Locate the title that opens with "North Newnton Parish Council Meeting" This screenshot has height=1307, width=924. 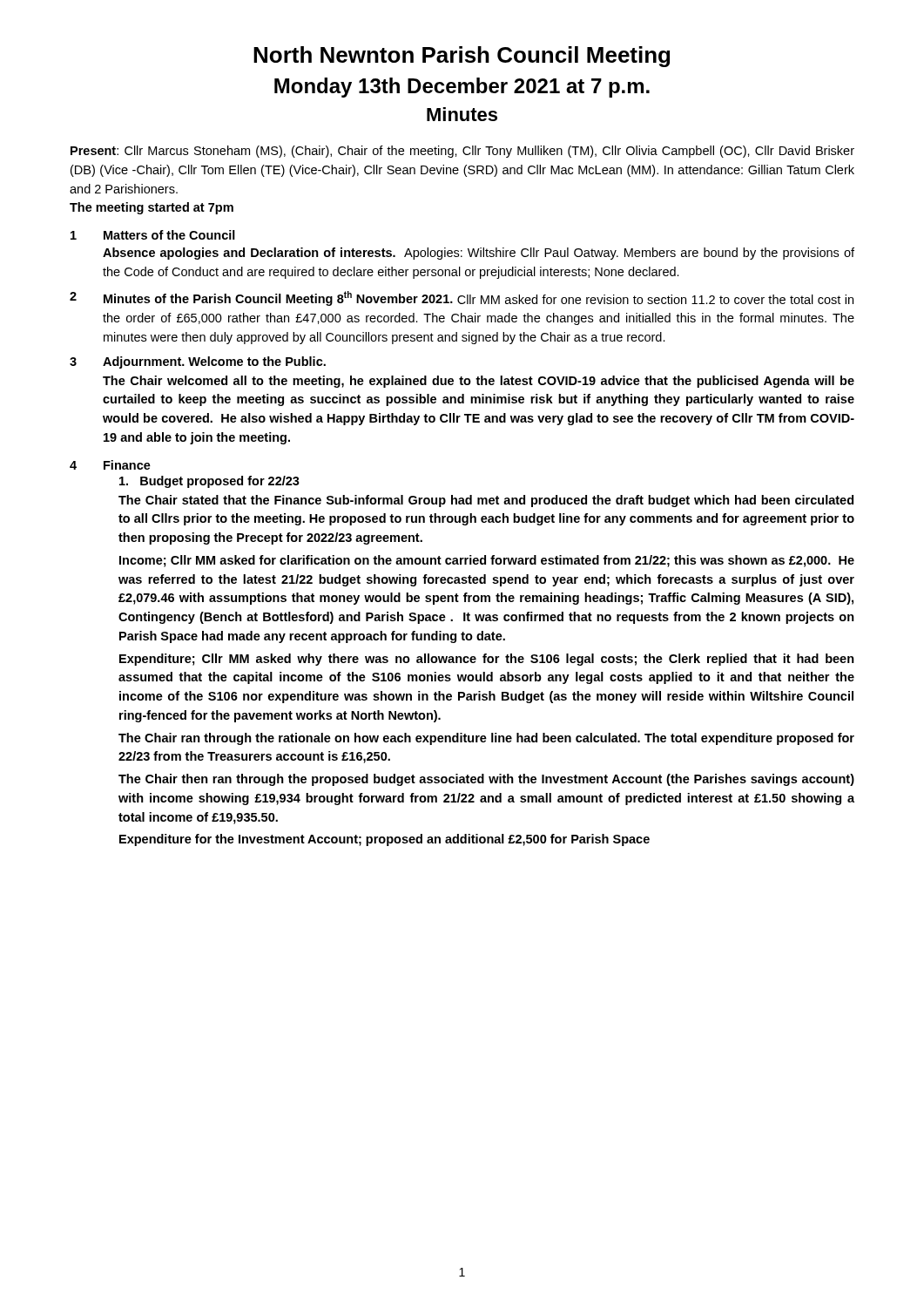point(462,84)
